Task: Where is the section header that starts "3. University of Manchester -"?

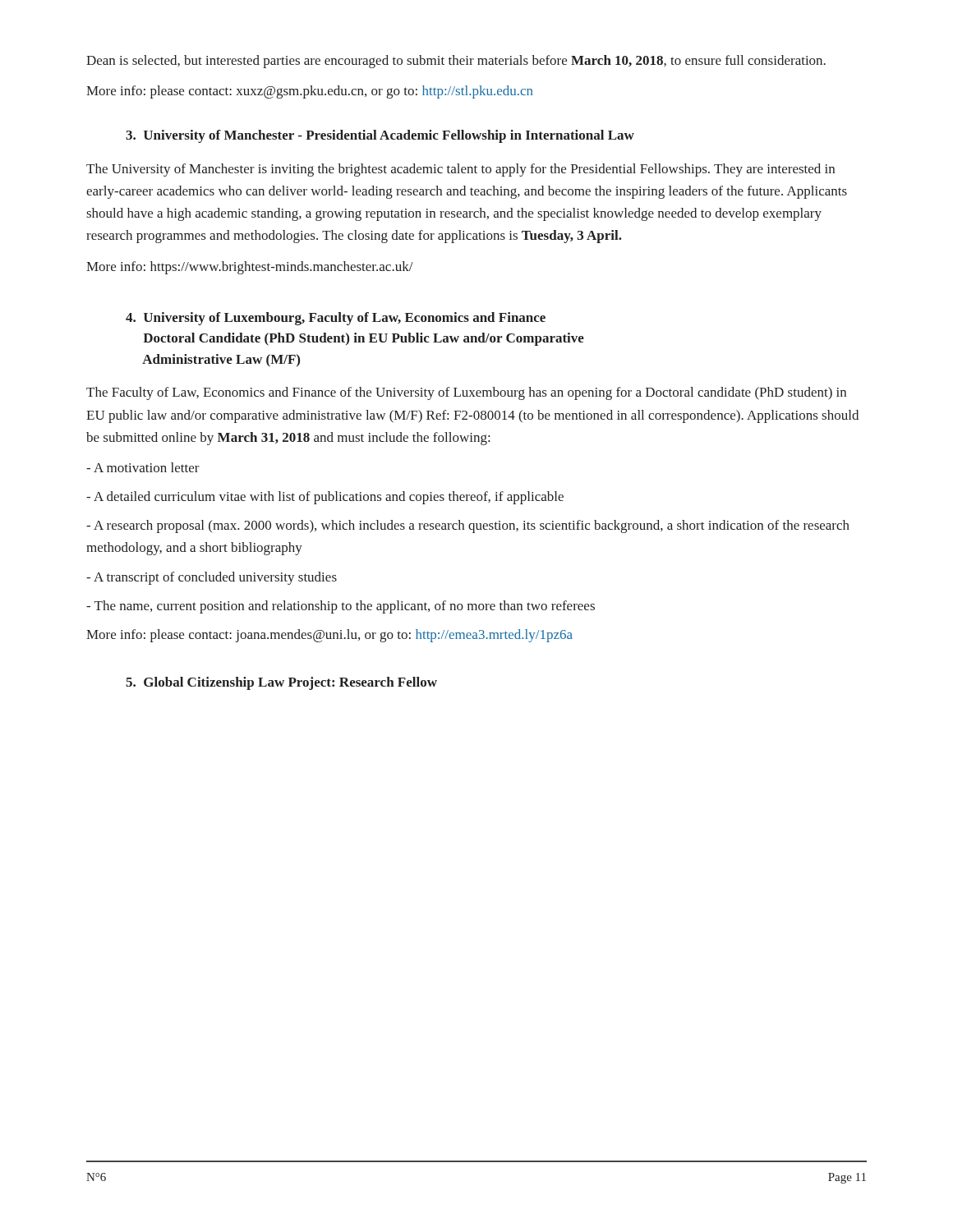Action: point(380,135)
